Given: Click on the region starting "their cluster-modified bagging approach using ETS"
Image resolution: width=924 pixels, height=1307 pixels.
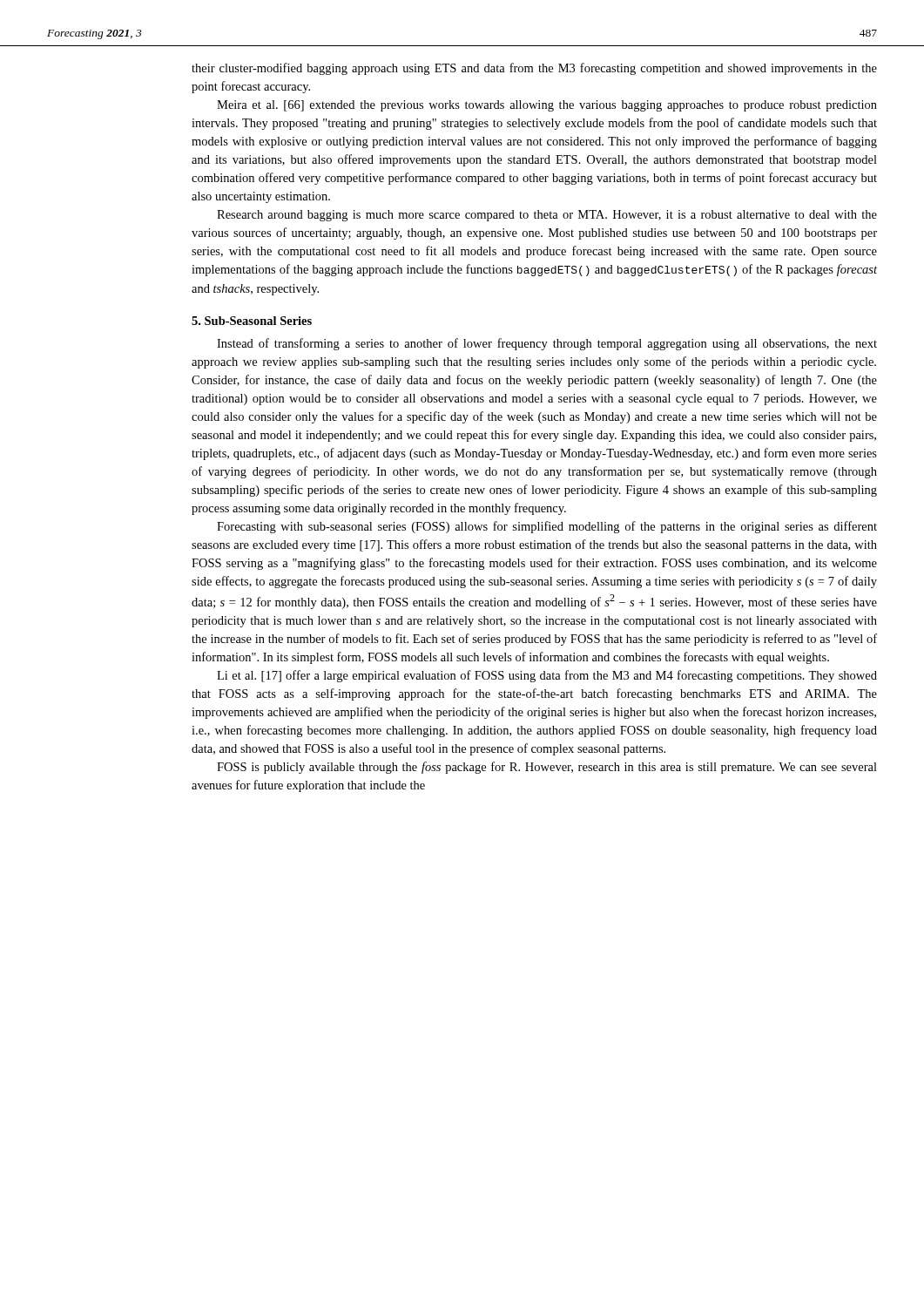Looking at the screenshot, I should tap(534, 78).
